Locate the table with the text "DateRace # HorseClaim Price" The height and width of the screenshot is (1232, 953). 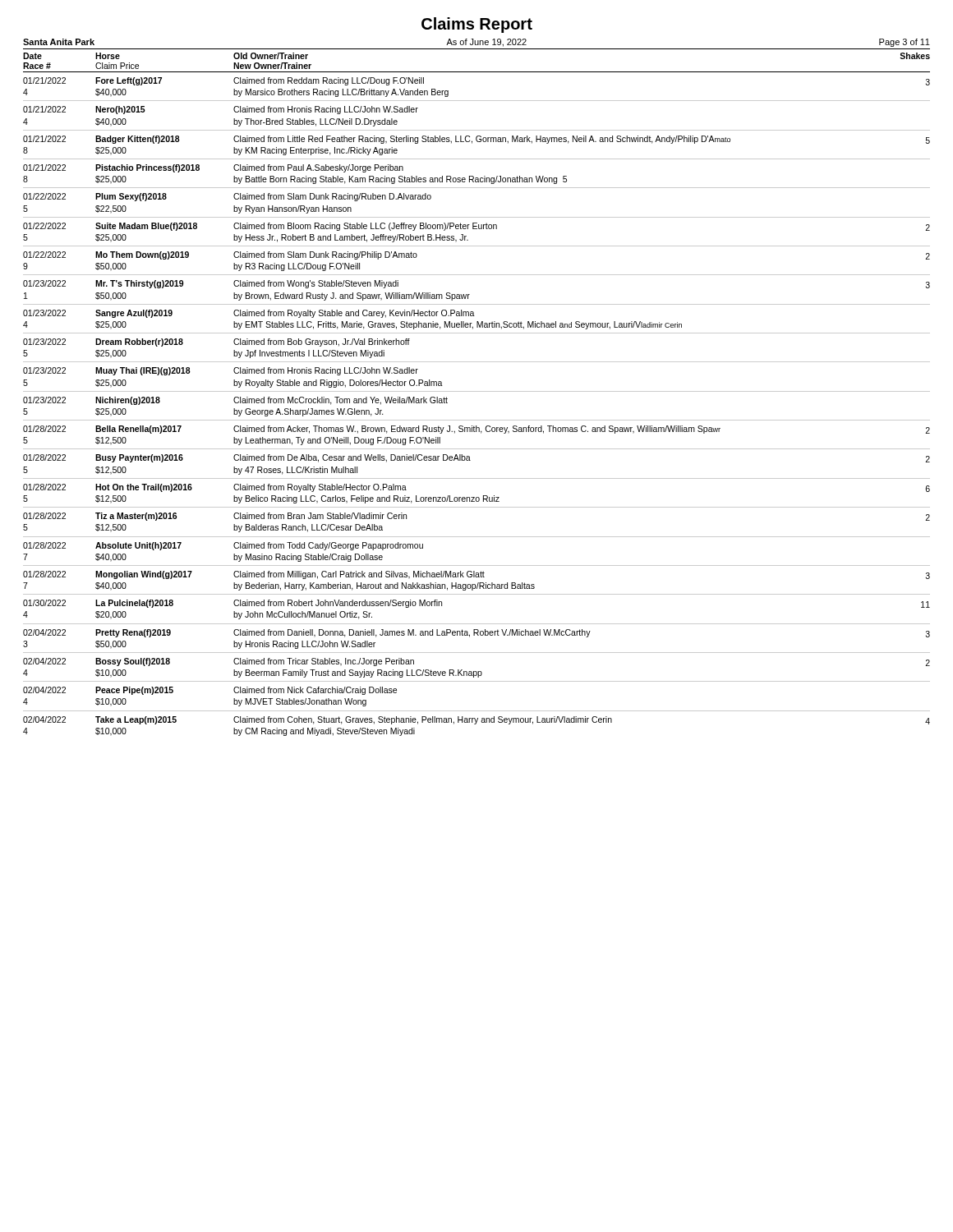(x=476, y=395)
